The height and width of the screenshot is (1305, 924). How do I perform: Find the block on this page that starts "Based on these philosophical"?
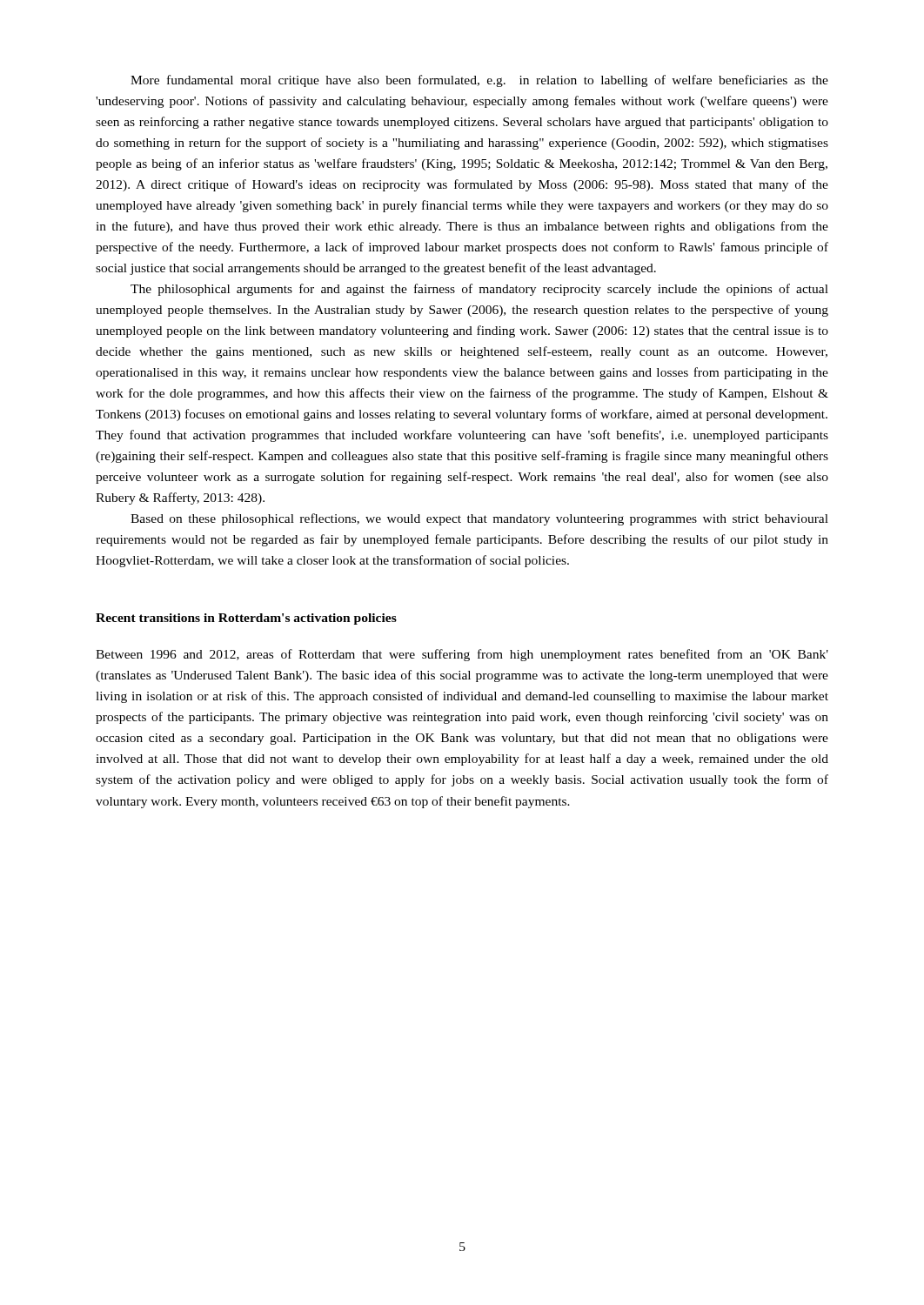point(462,539)
